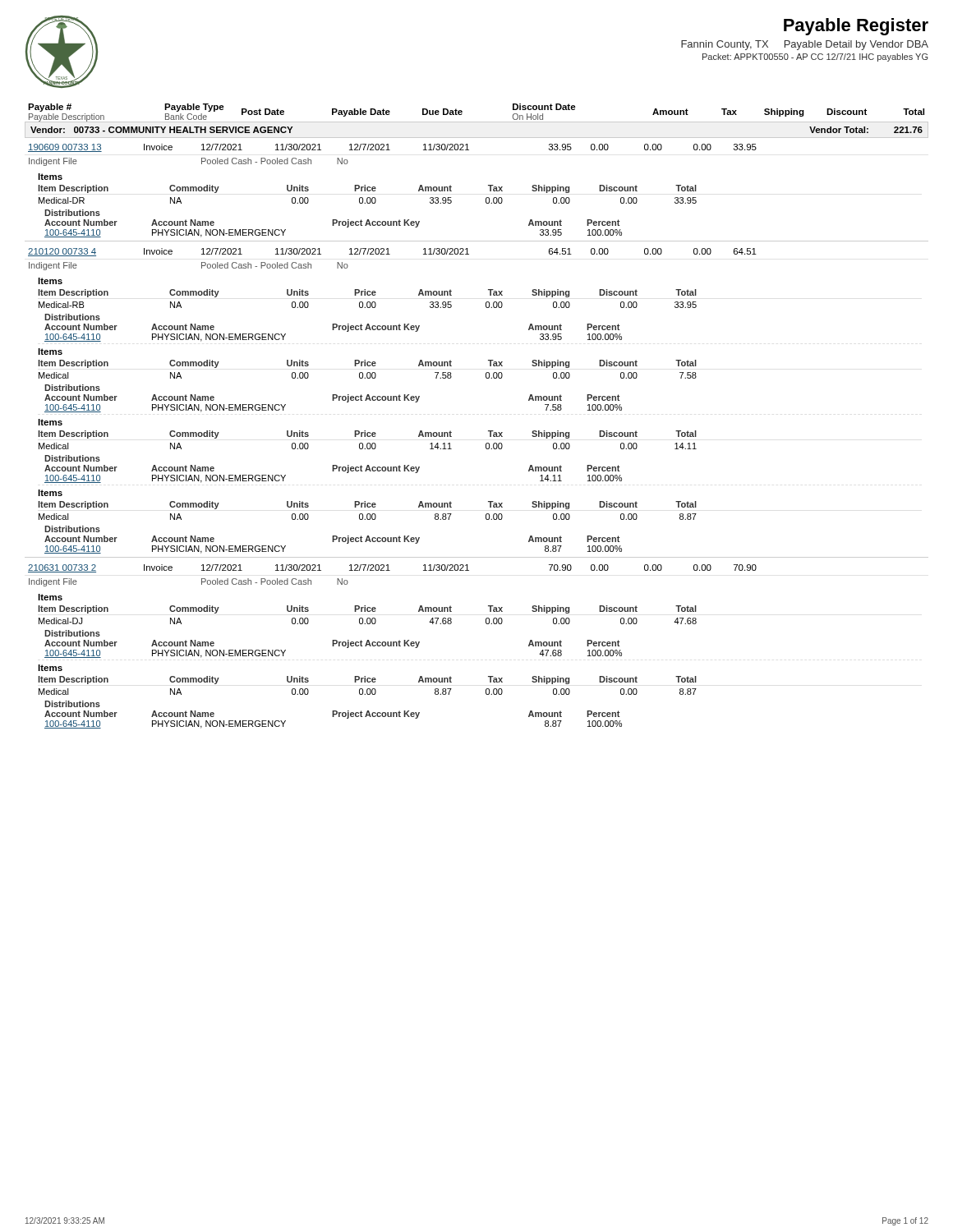Point to the block beginning "190609 00733 13 Invoice 12/7/2021 11/30/2021 12/7/2021"
Screen dimensions: 1232x953
[392, 147]
